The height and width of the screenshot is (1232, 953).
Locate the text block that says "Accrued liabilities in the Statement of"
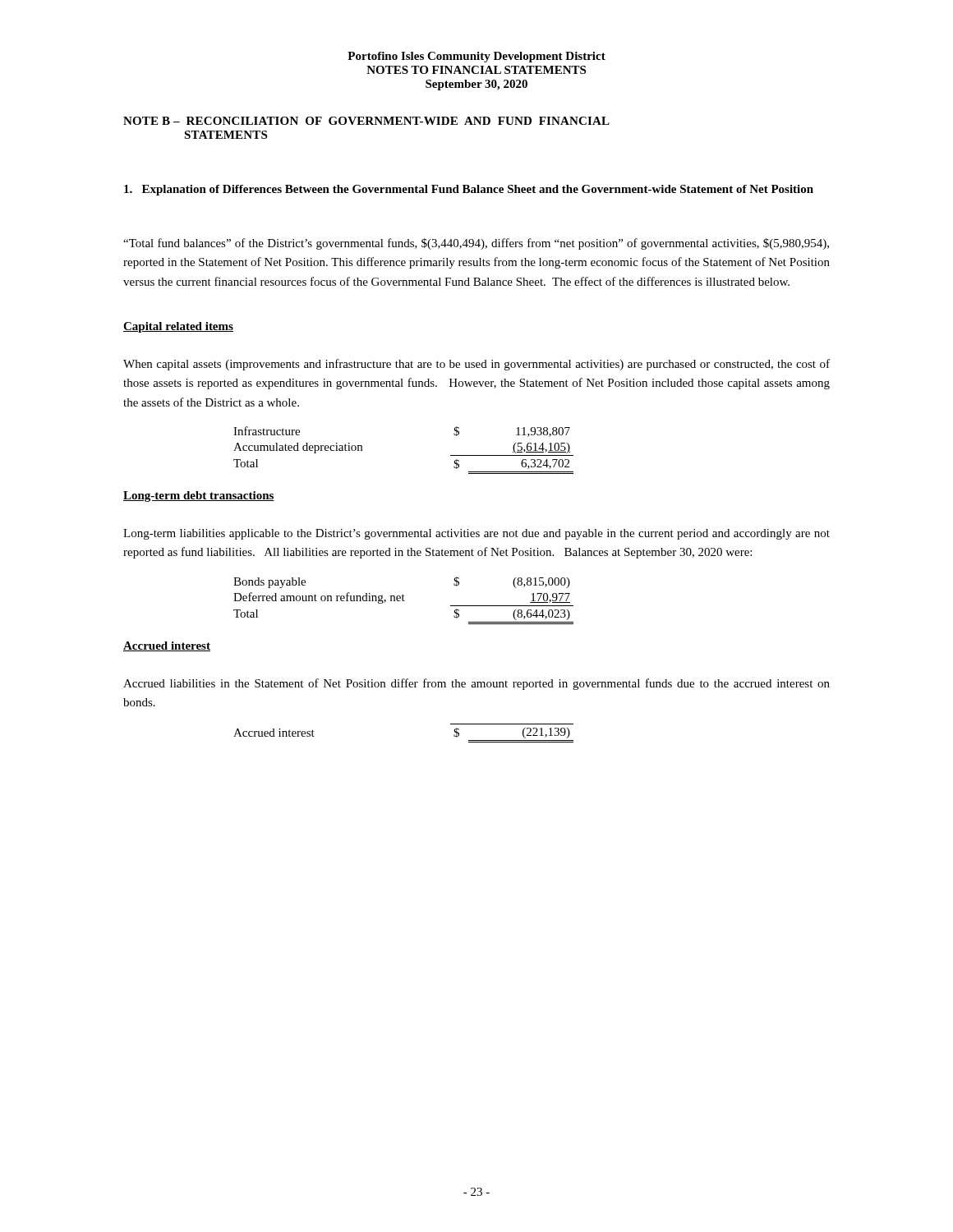pyautogui.click(x=476, y=693)
